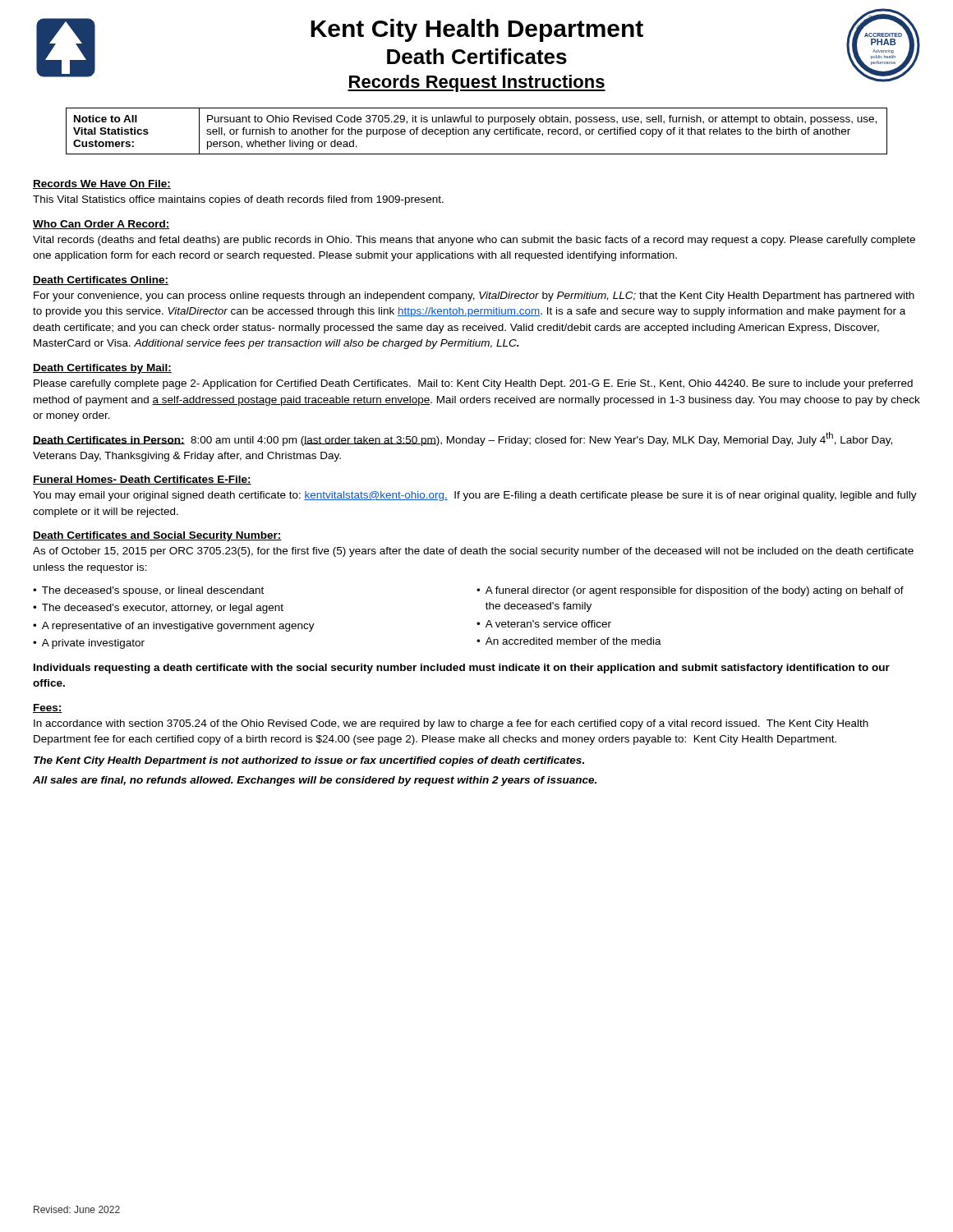Click on the block starting "Death Certificates by Mail:"
This screenshot has height=1232, width=953.
102,368
